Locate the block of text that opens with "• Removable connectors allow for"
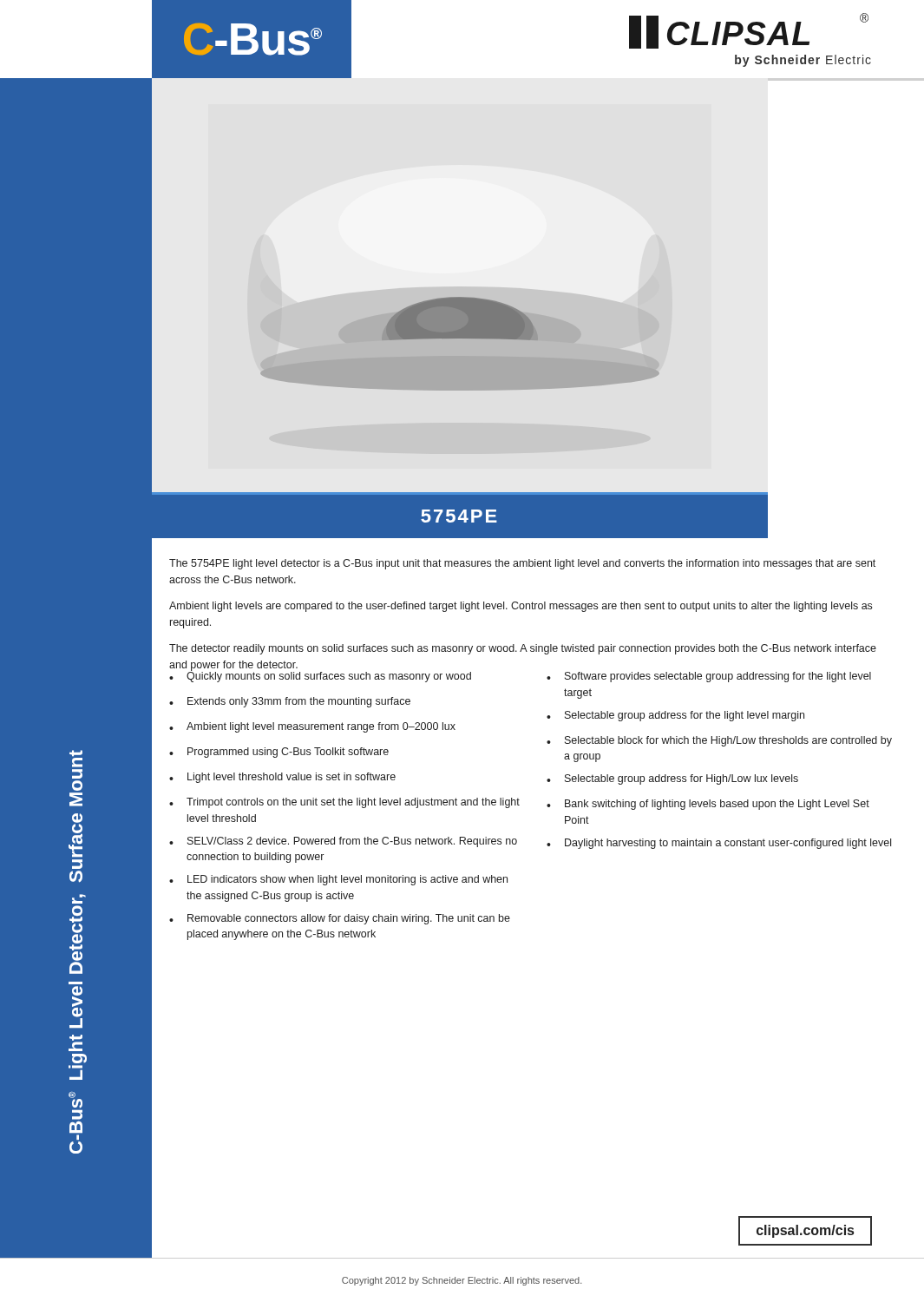924x1302 pixels. [345, 926]
